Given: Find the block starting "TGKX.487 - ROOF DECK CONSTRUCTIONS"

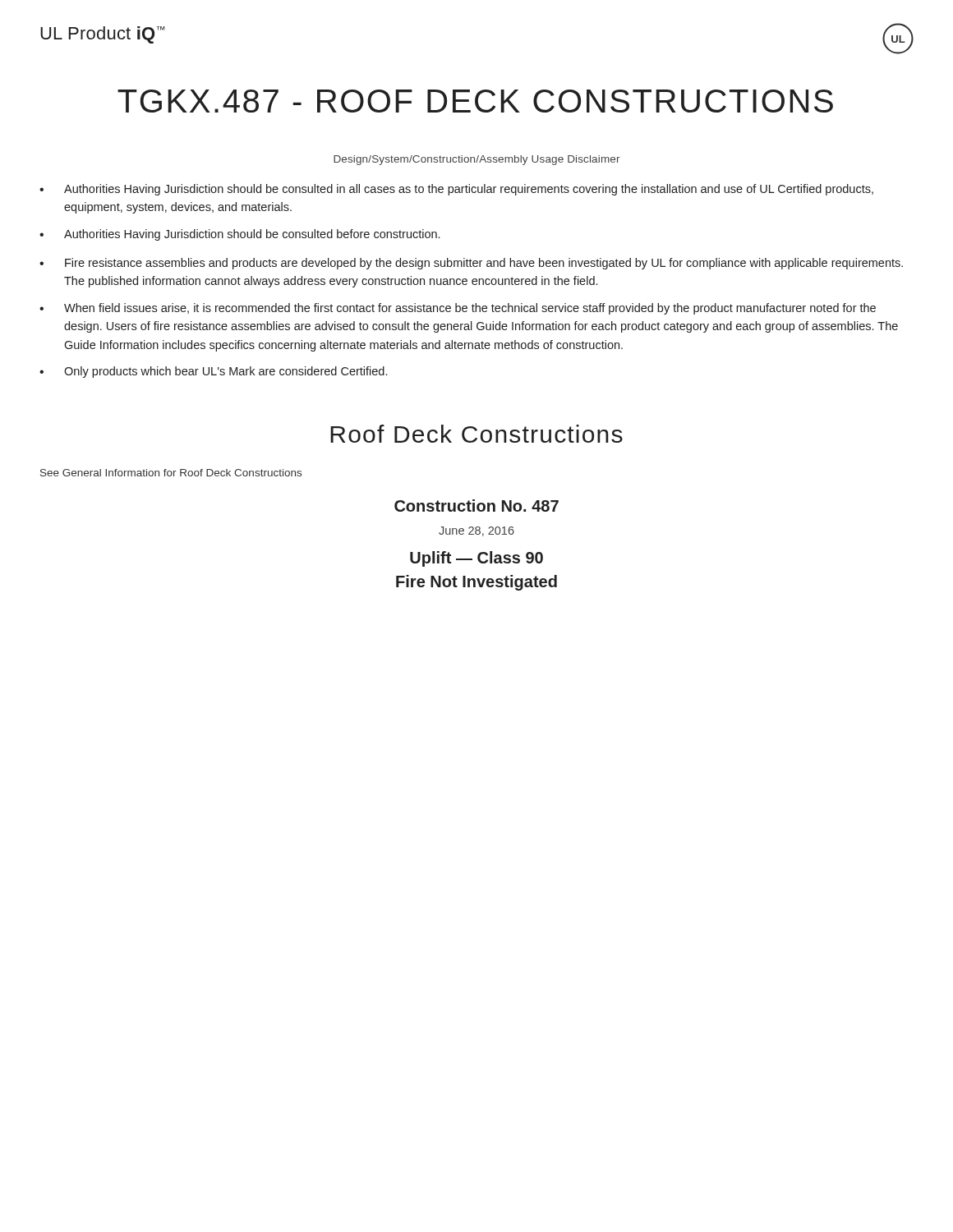Looking at the screenshot, I should pos(476,101).
